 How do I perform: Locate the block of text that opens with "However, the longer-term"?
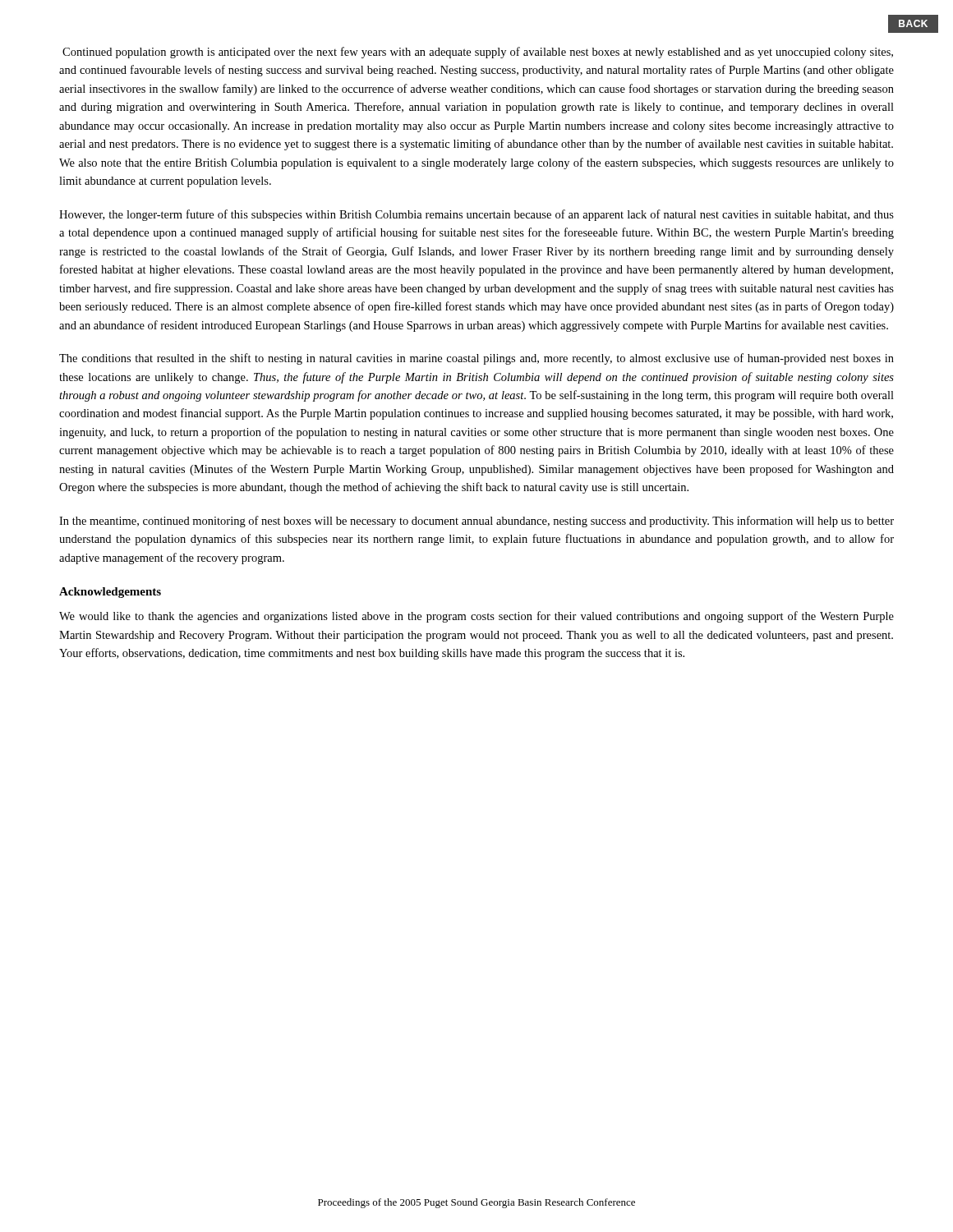pos(476,270)
